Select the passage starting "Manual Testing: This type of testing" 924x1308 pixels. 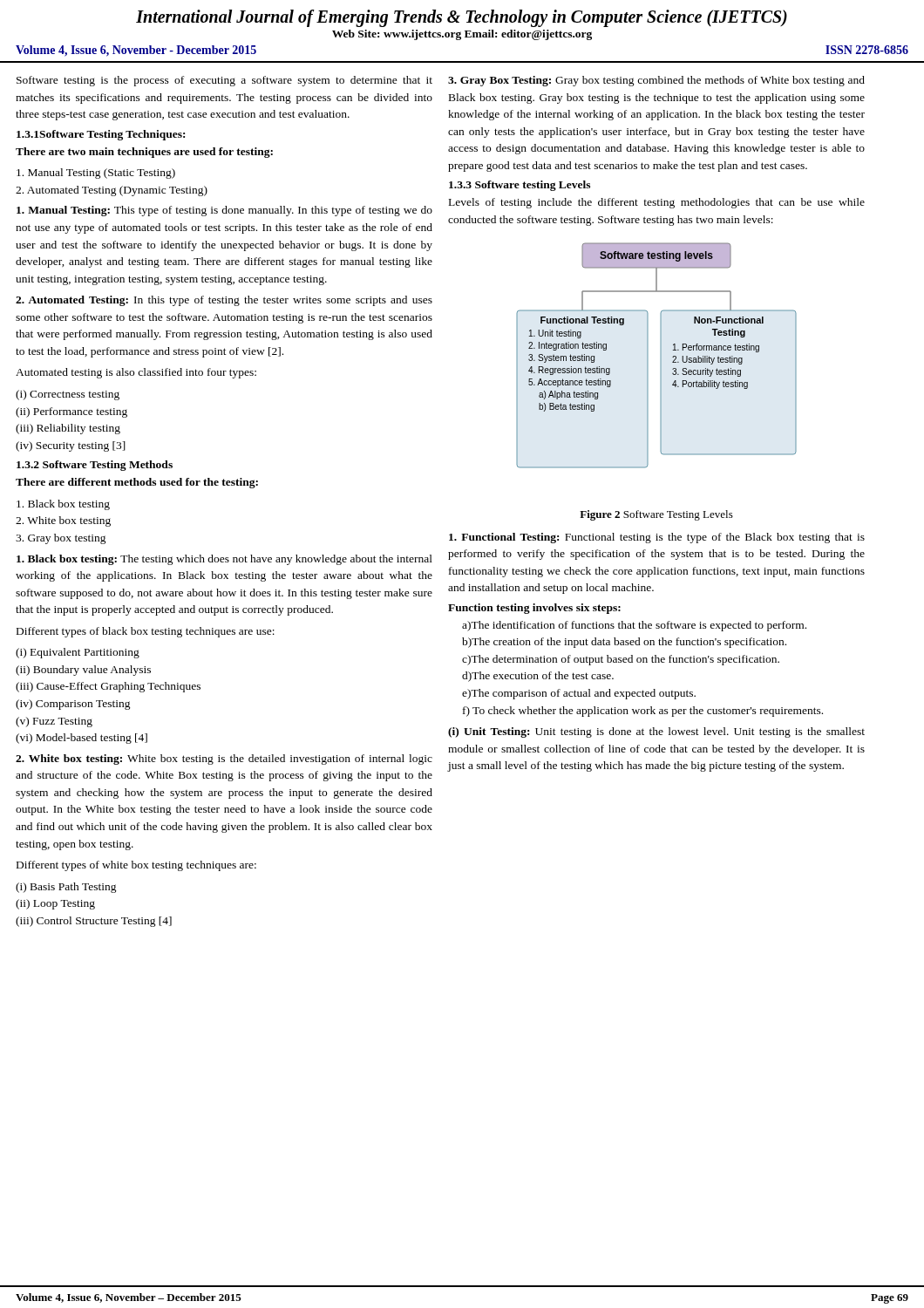click(224, 244)
